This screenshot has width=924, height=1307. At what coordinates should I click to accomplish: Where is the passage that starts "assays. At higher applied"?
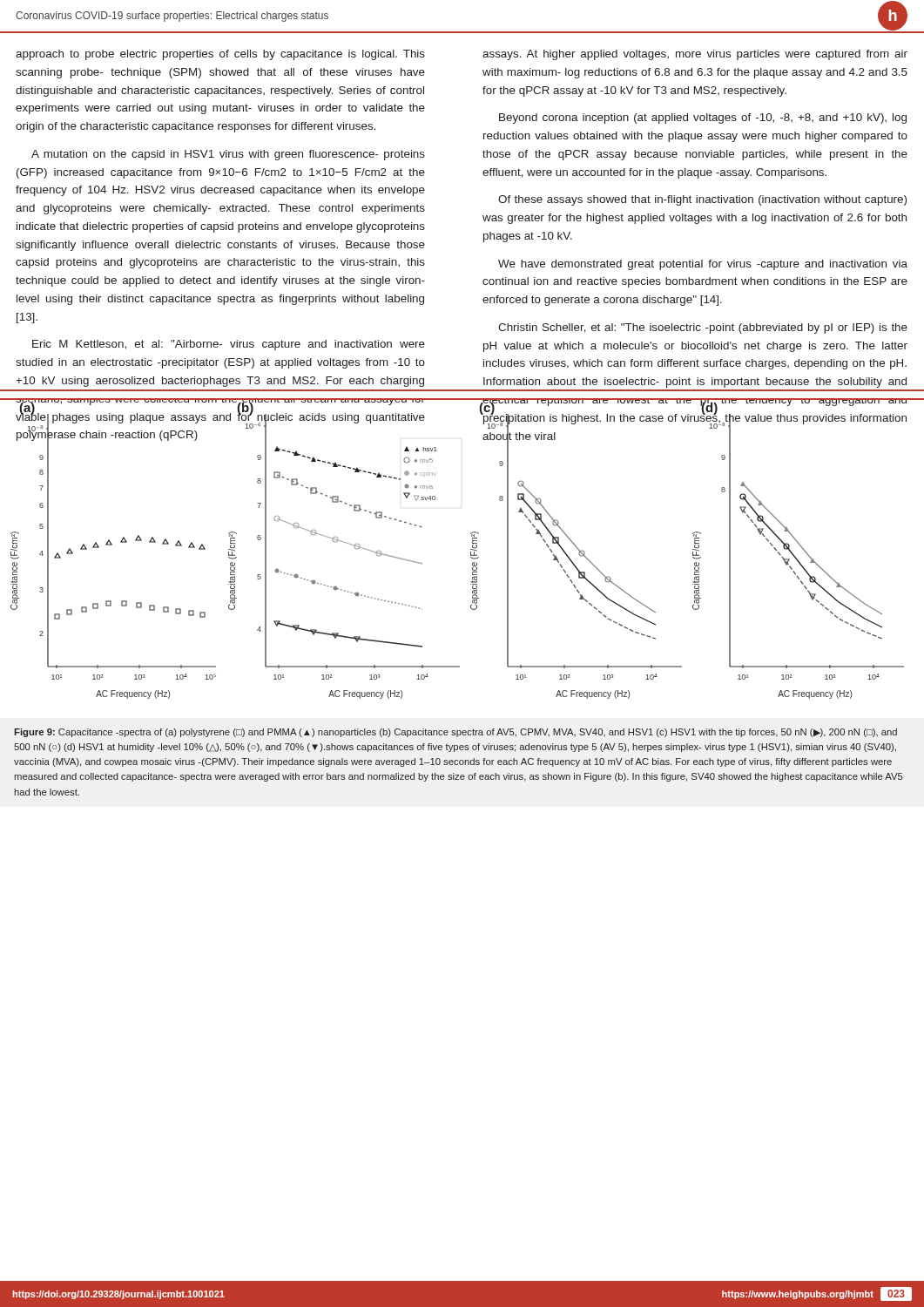point(695,55)
